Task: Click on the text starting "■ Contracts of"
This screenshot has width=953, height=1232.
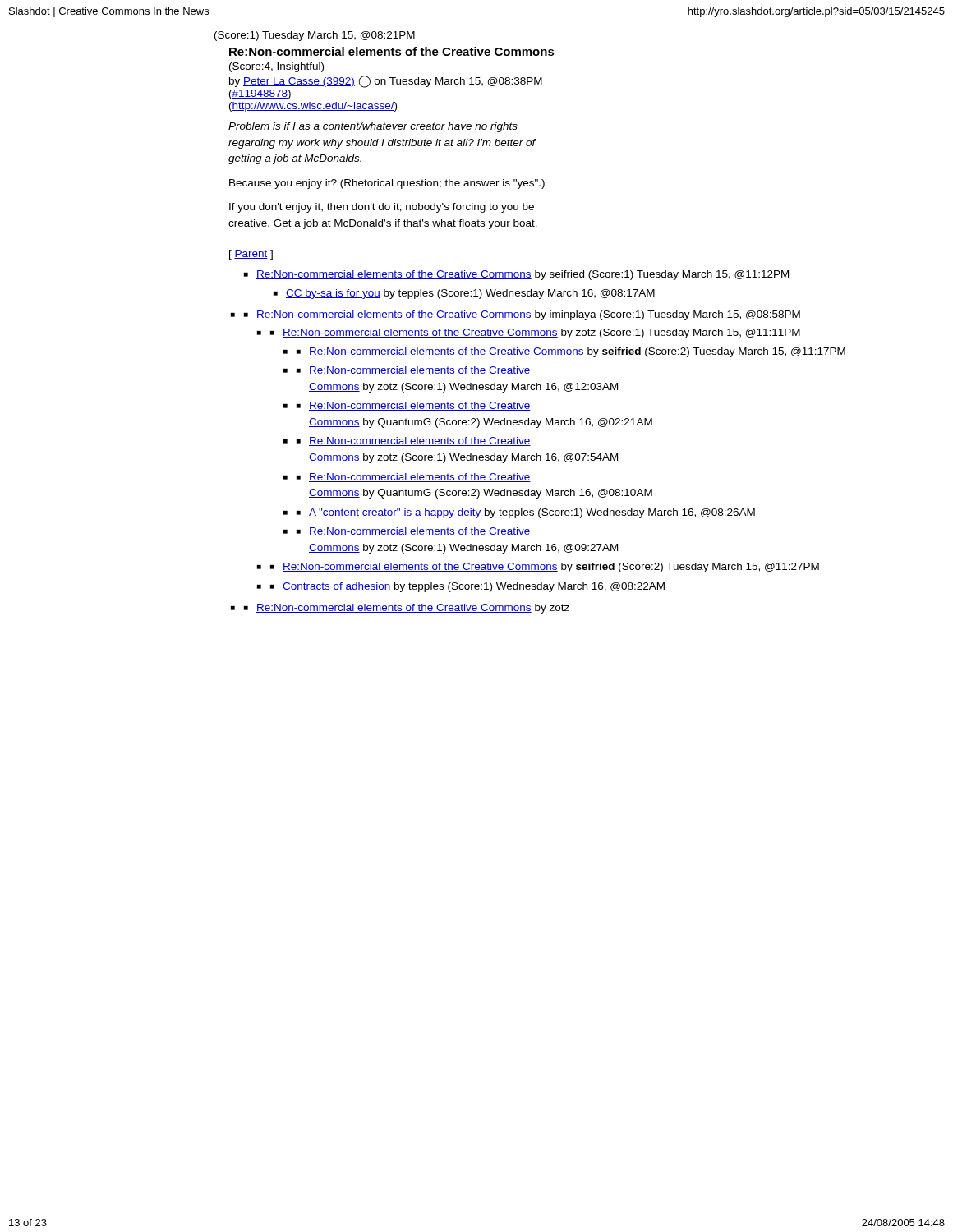Action: click(x=467, y=586)
